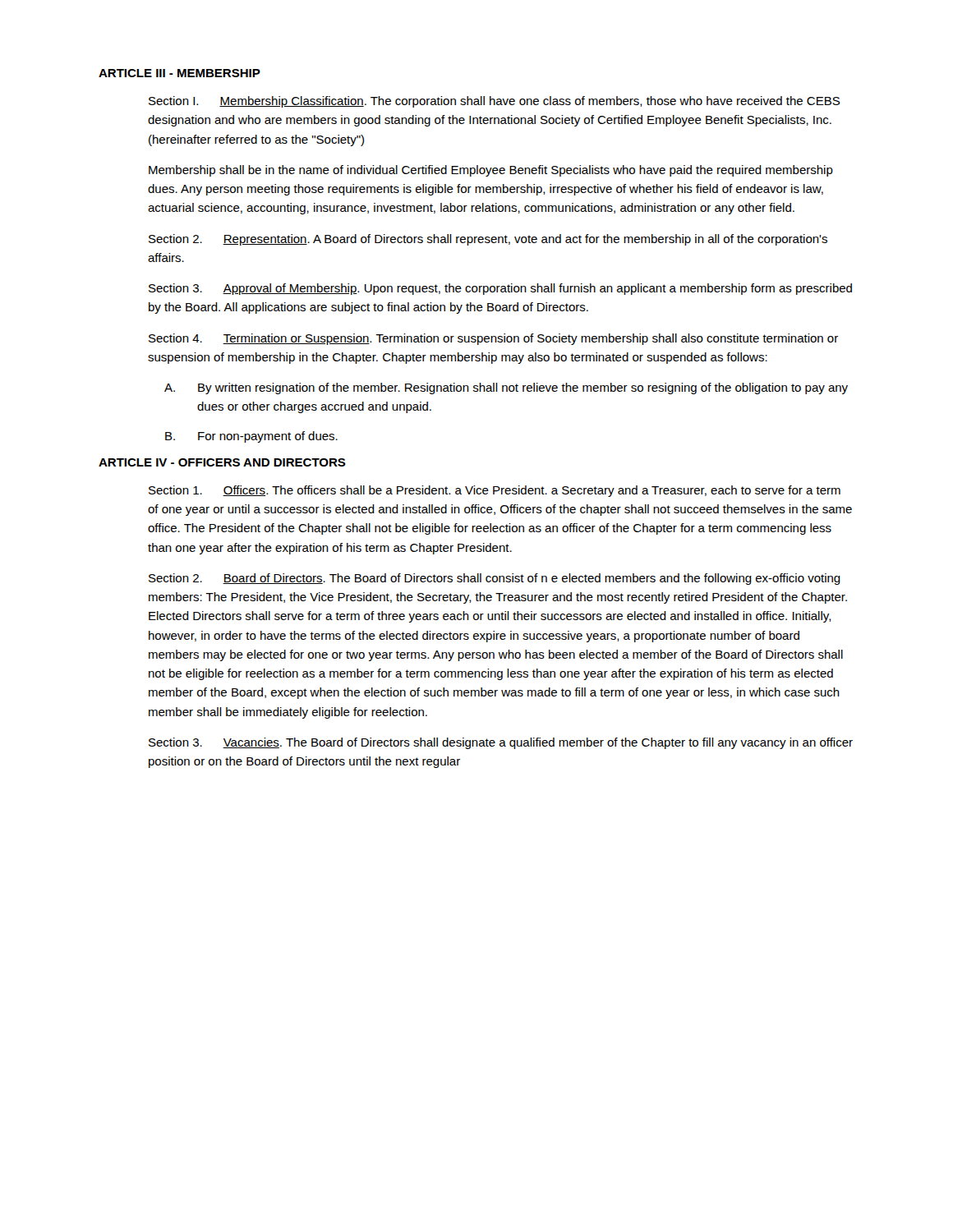The height and width of the screenshot is (1232, 953).
Task: Point to the block beginning "Section I. Membership"
Action: (x=494, y=120)
